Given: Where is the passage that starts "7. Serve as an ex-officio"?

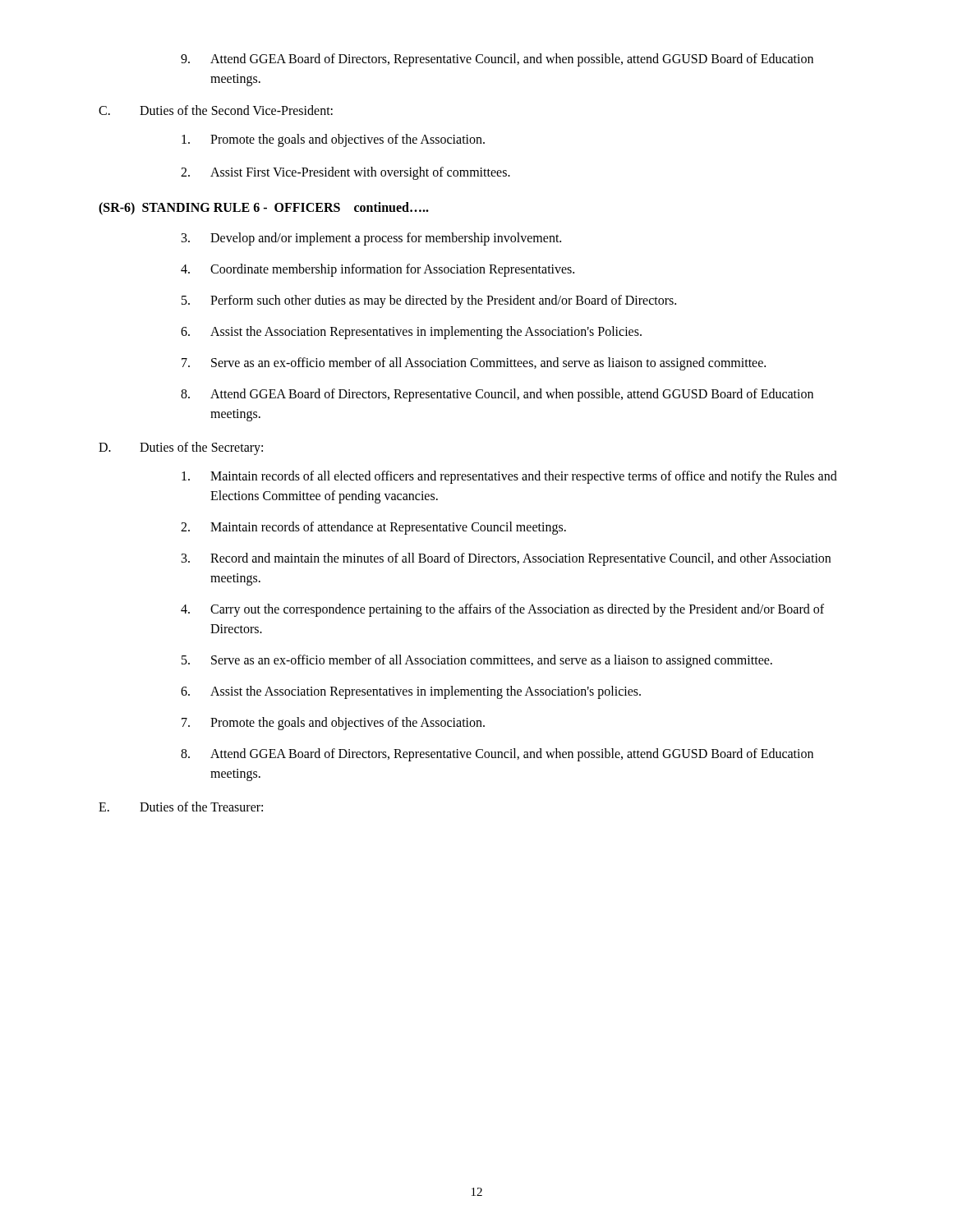Looking at the screenshot, I should click(518, 363).
